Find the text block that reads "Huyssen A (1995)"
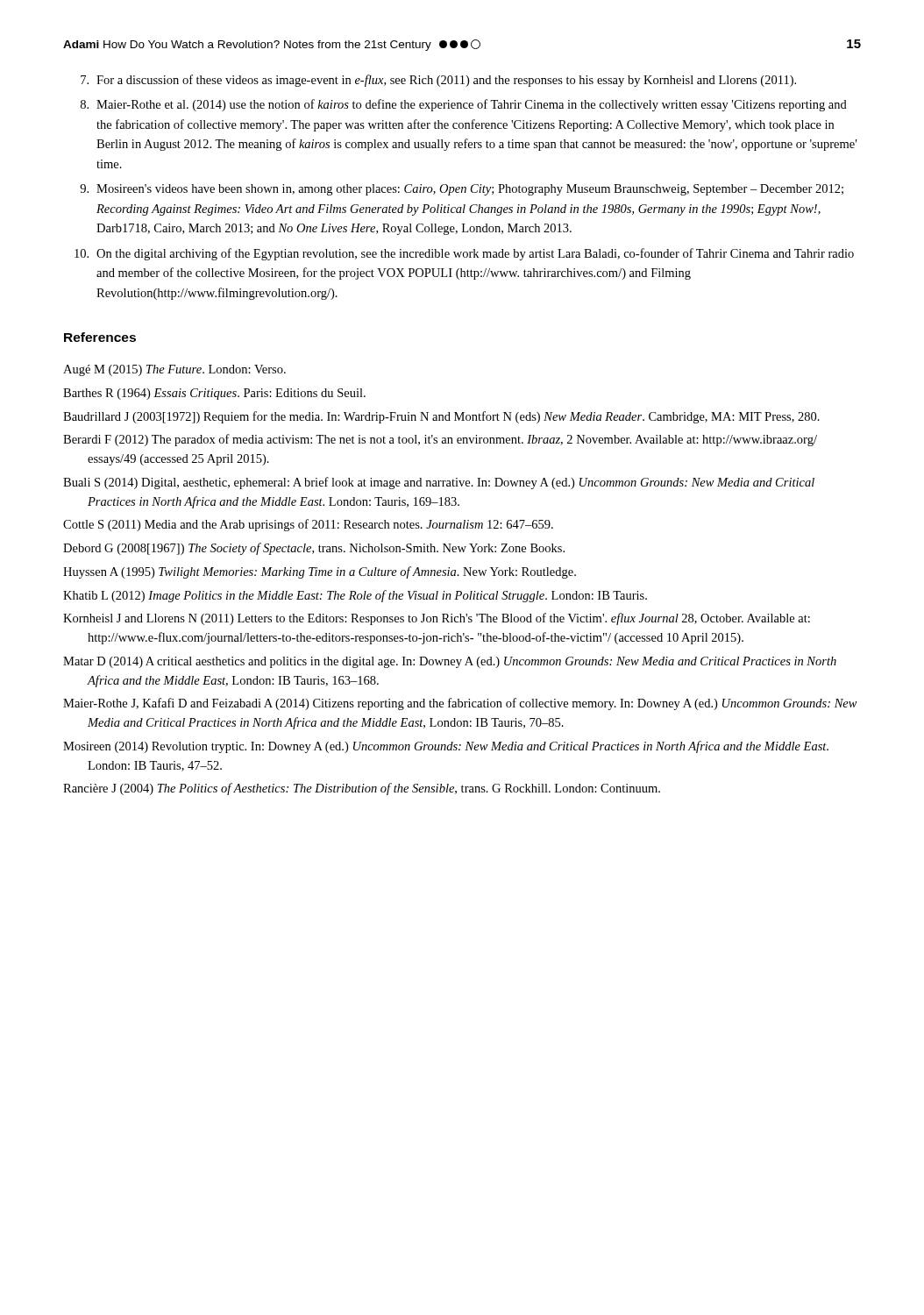 [320, 571]
